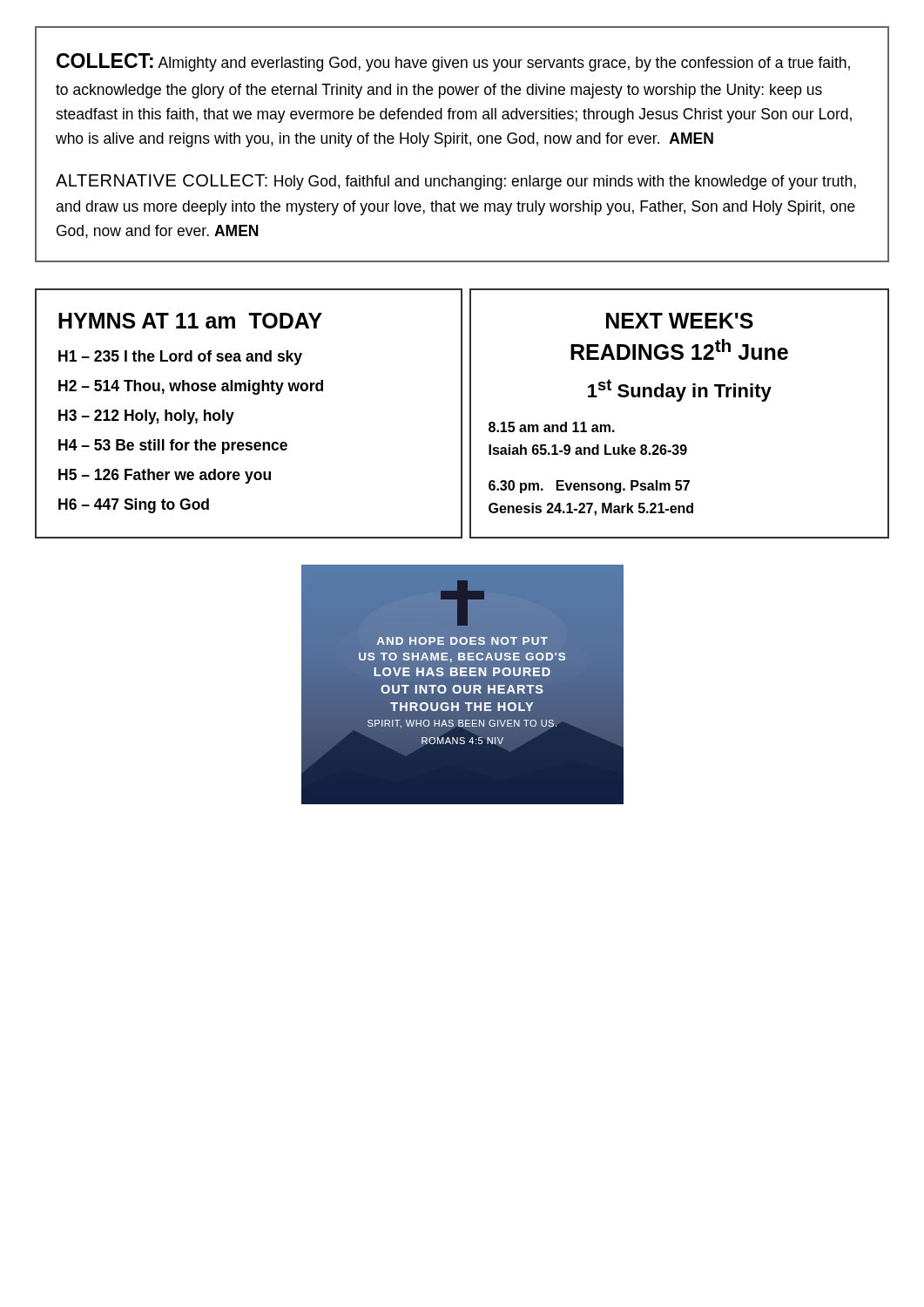This screenshot has width=924, height=1307.
Task: Locate a photo
Action: (x=462, y=685)
